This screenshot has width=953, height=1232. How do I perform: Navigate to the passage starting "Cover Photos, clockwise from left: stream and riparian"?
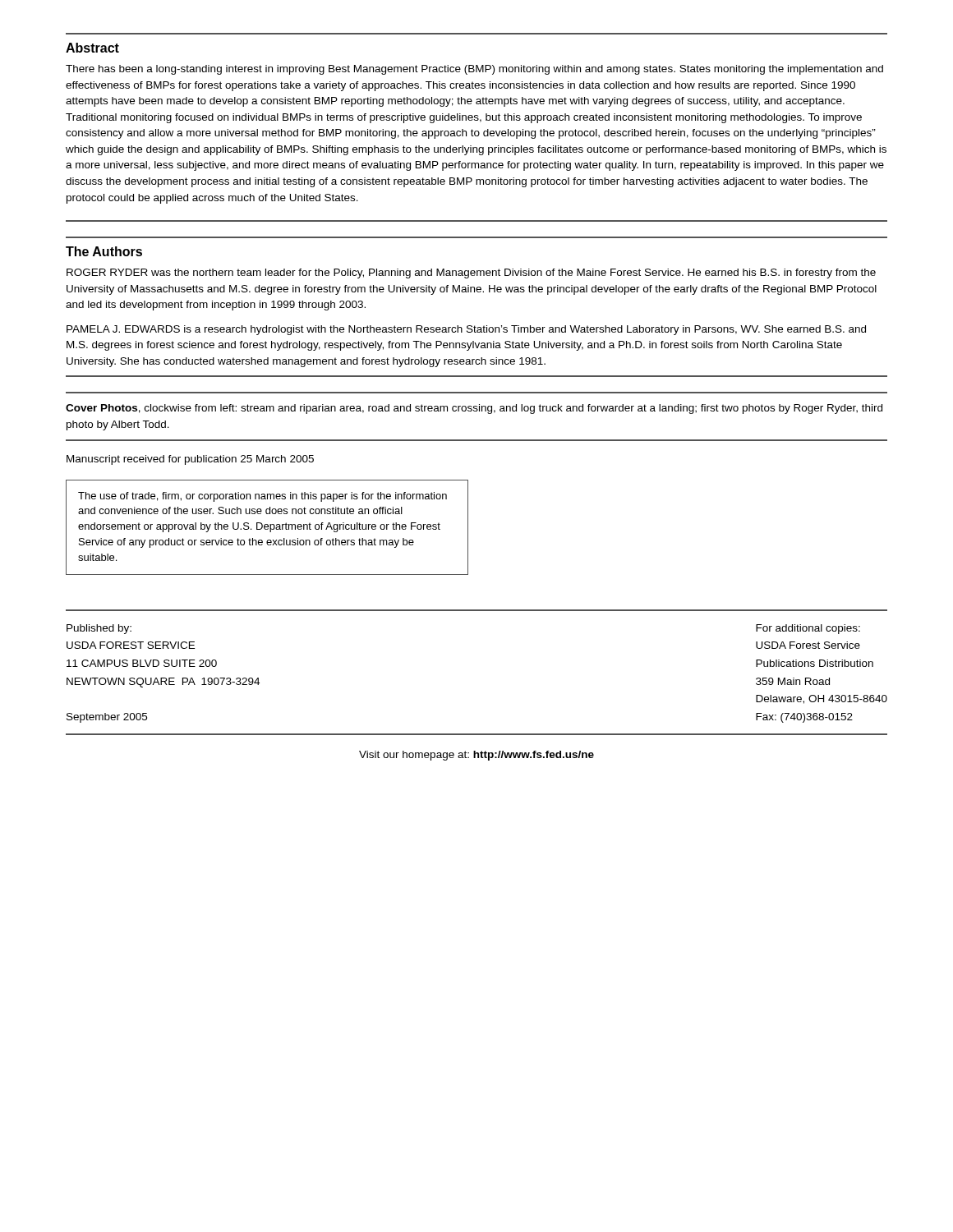476,416
